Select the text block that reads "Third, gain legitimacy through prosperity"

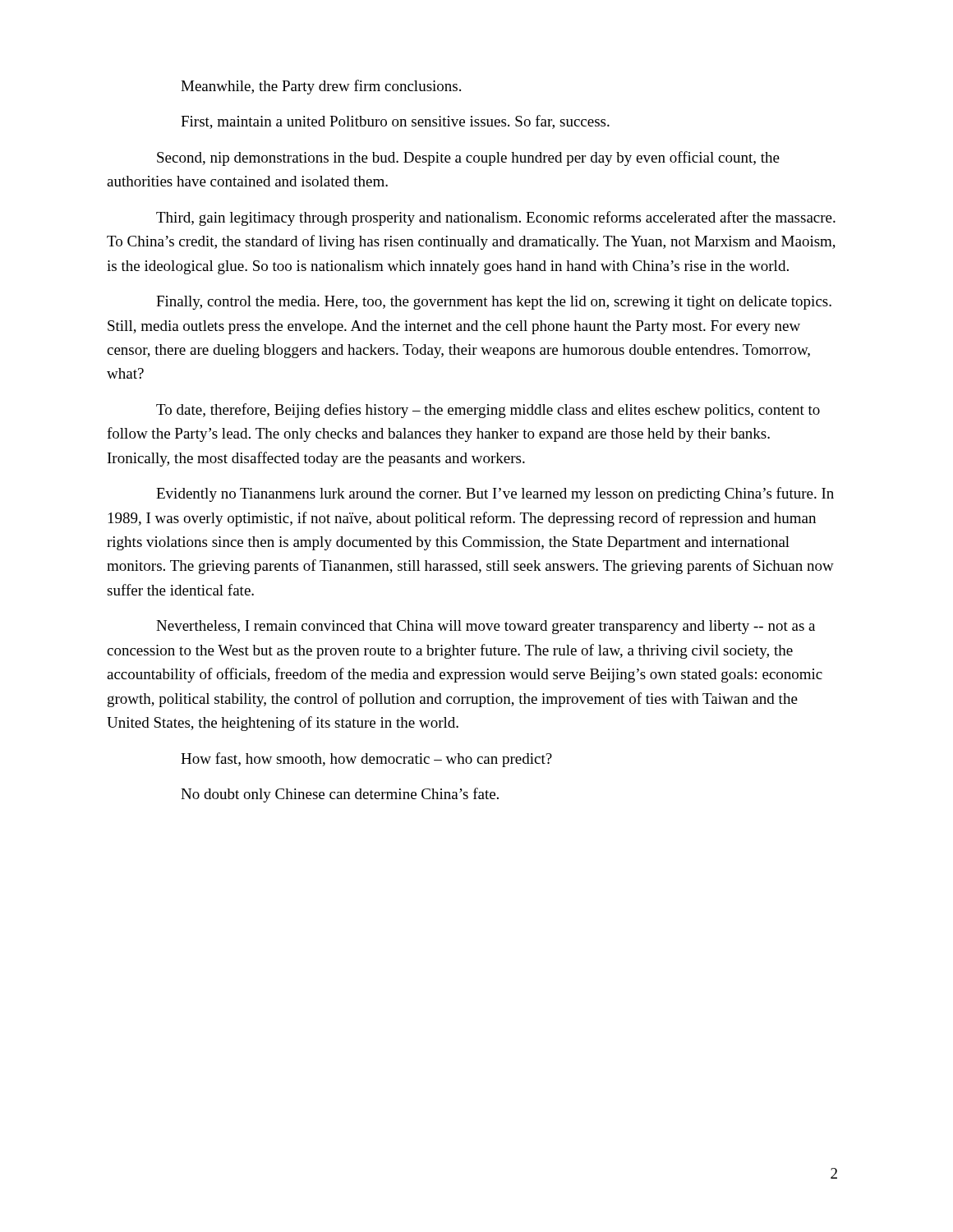(x=472, y=241)
